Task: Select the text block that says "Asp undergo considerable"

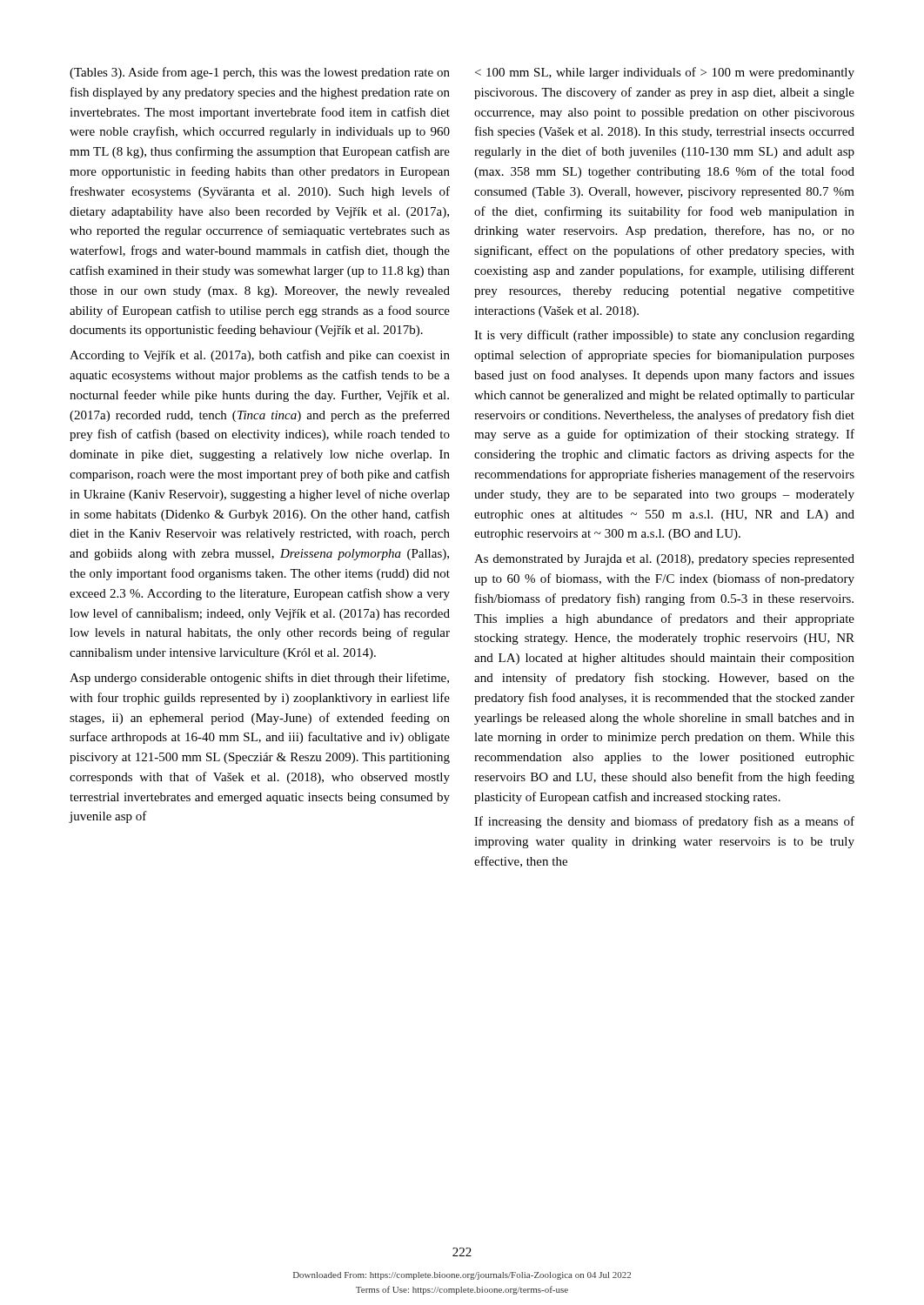Action: click(x=260, y=747)
